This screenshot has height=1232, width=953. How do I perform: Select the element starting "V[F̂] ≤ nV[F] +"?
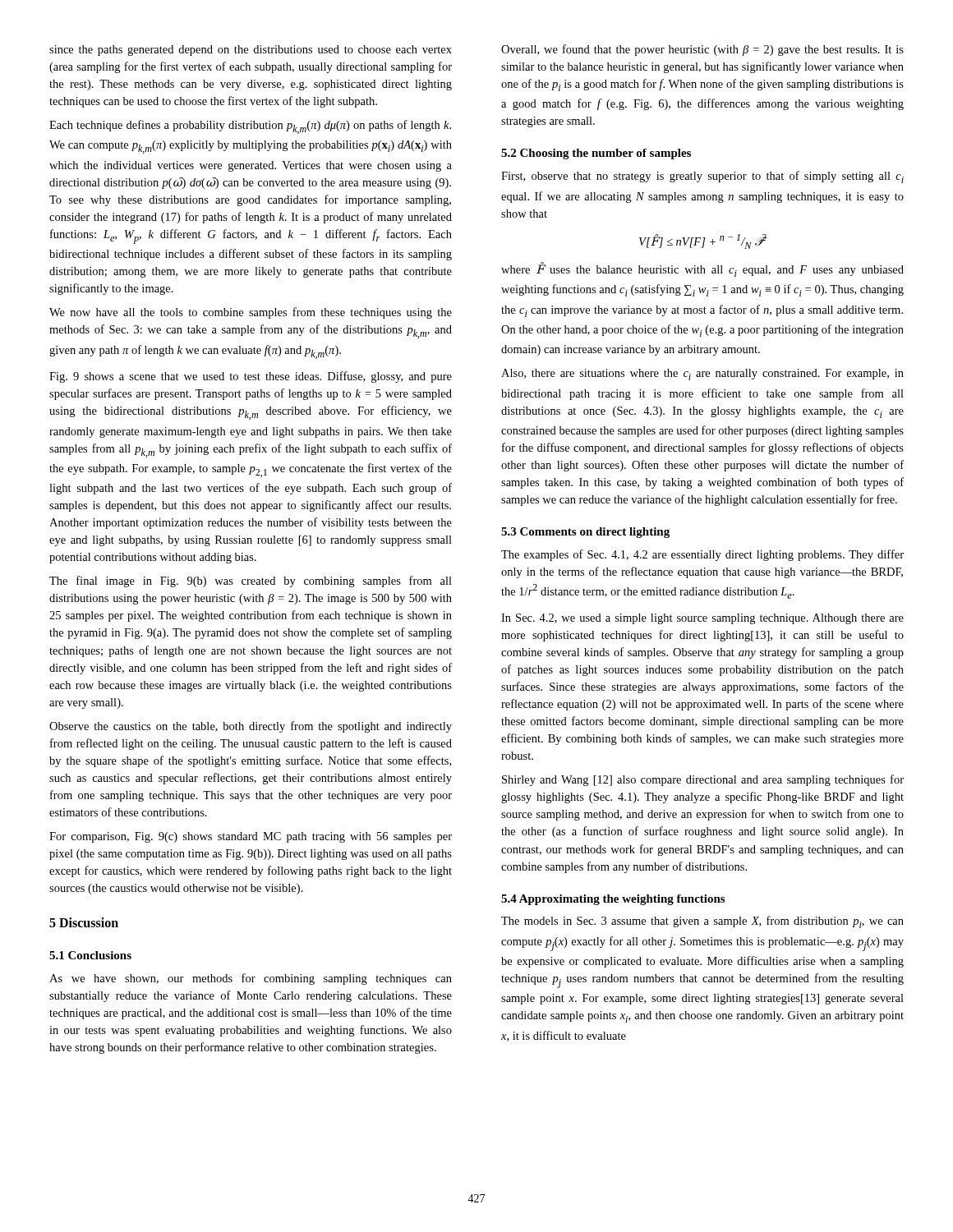[x=702, y=241]
